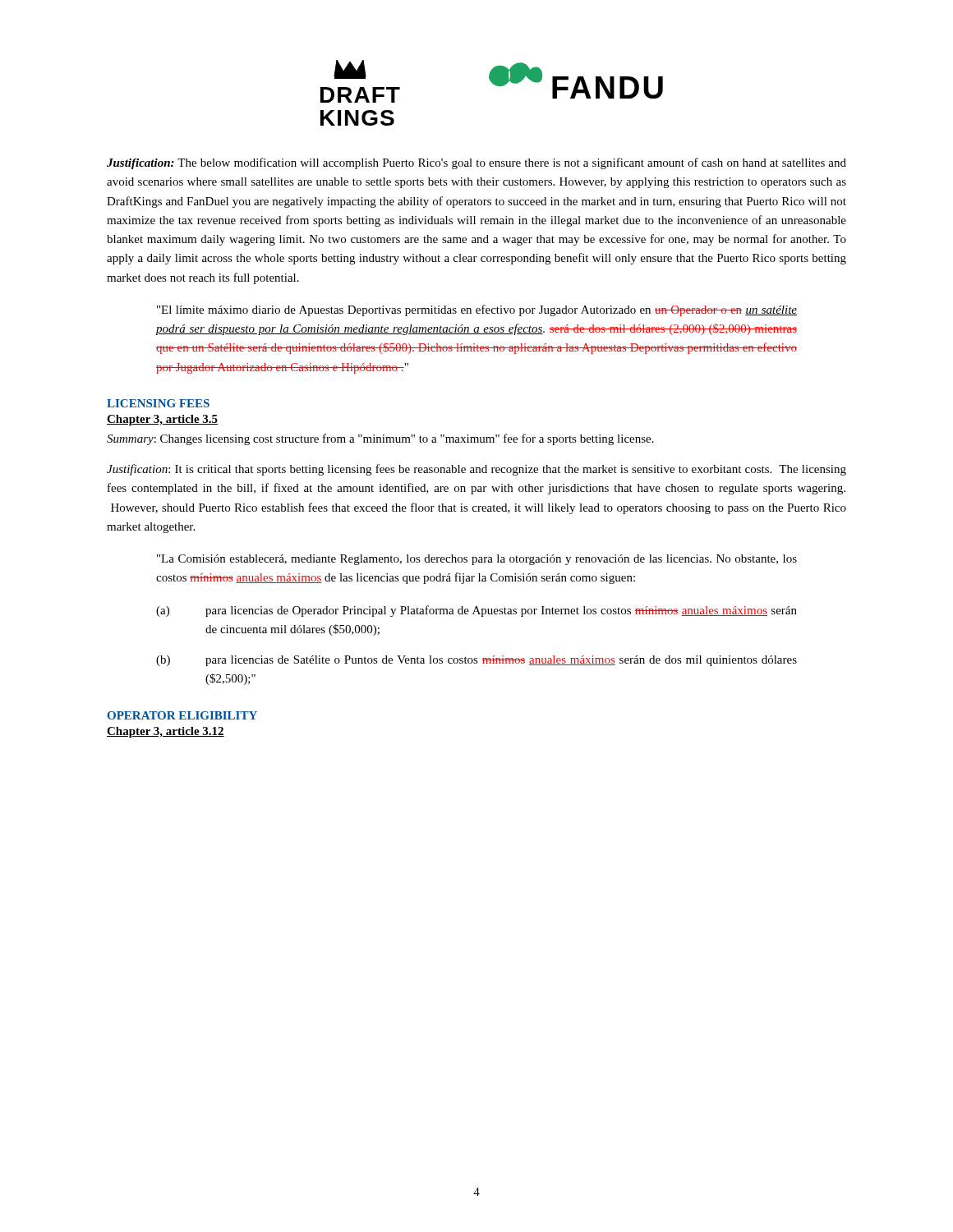Click on the text block starting "Chapter 3, article 3.5"
Screen dimensions: 1232x953
coord(162,419)
